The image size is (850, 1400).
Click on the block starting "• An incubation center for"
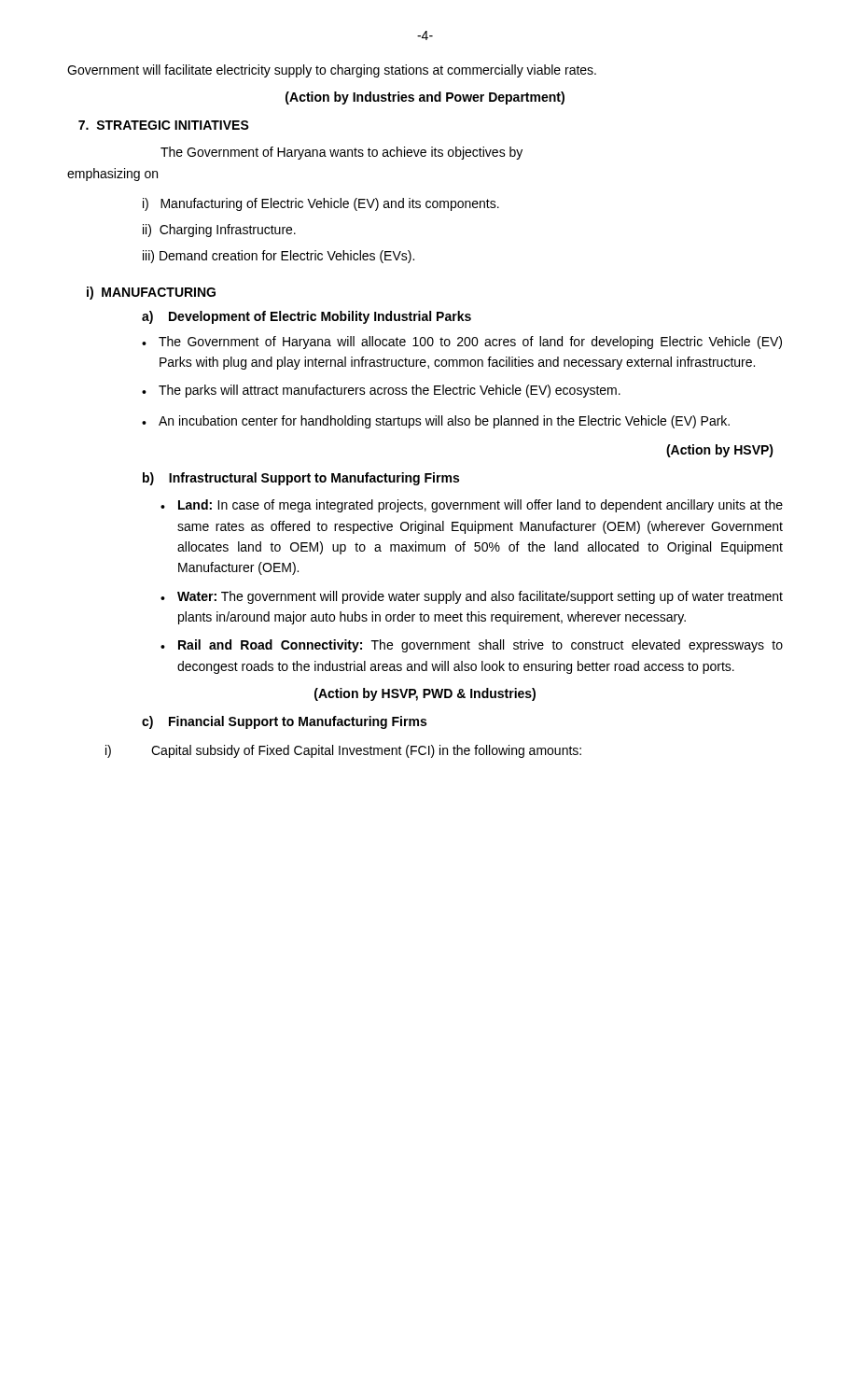click(x=462, y=422)
